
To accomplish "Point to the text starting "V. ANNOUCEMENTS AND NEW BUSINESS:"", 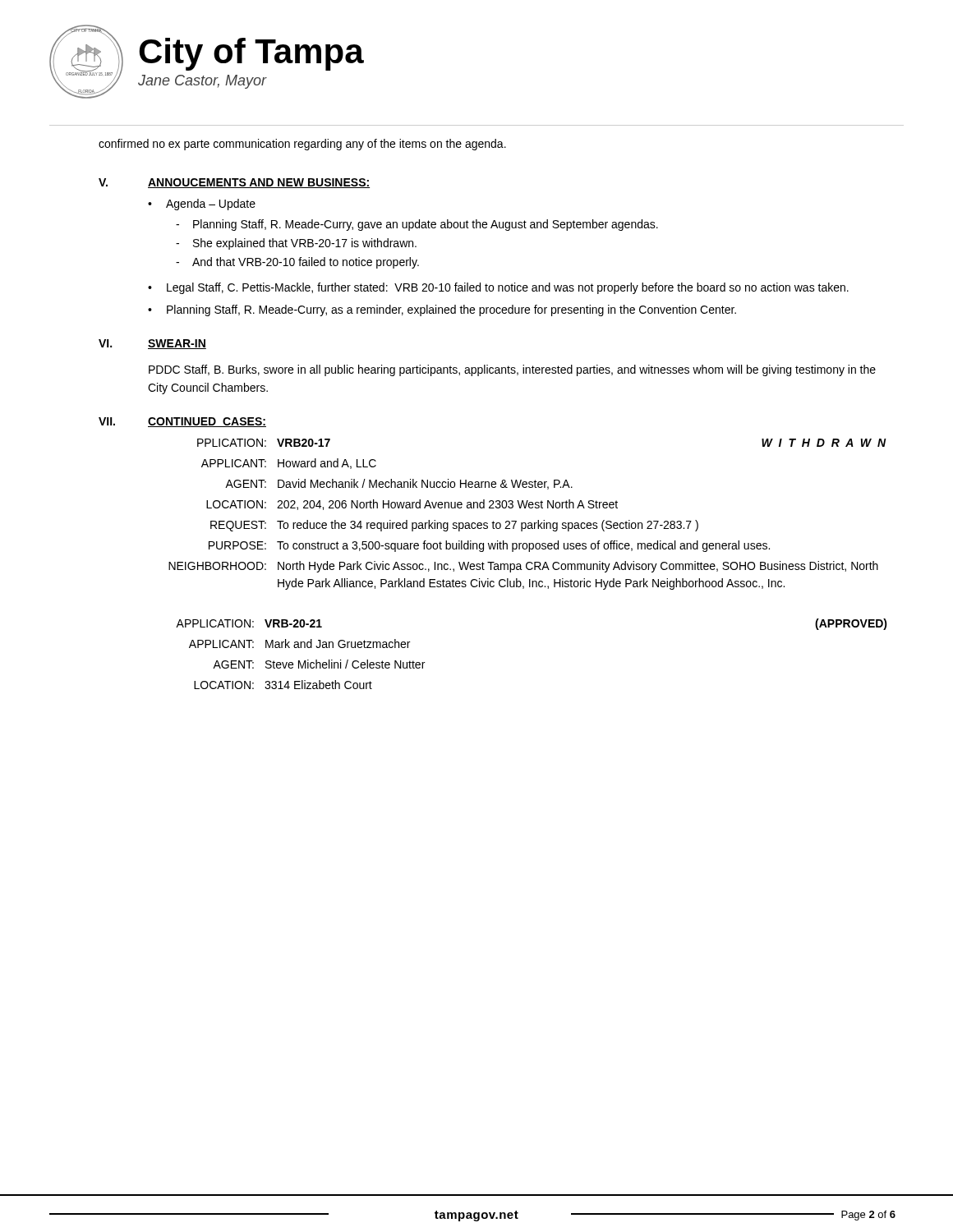I will [234, 182].
